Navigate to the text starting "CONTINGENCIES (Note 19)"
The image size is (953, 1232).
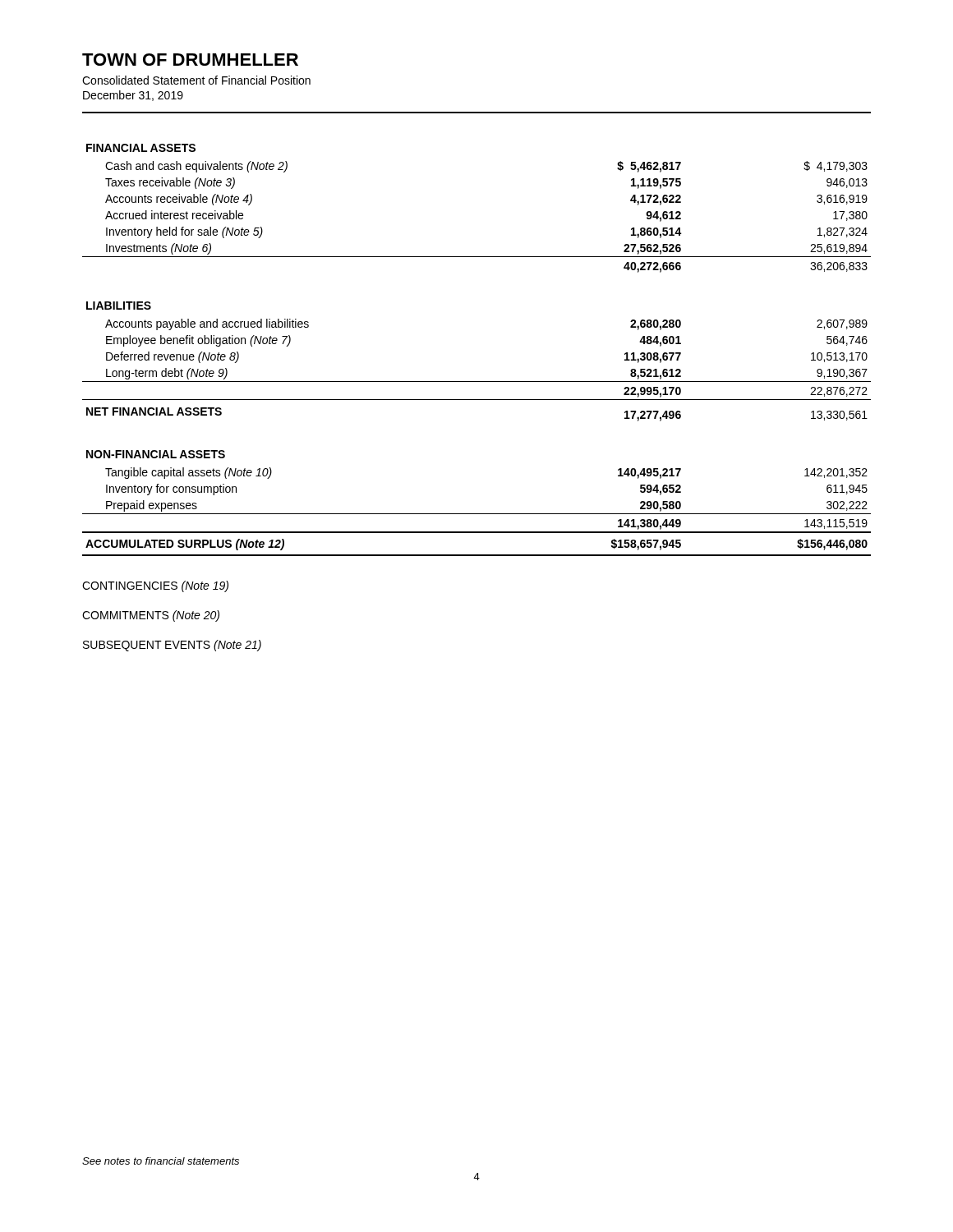click(156, 586)
